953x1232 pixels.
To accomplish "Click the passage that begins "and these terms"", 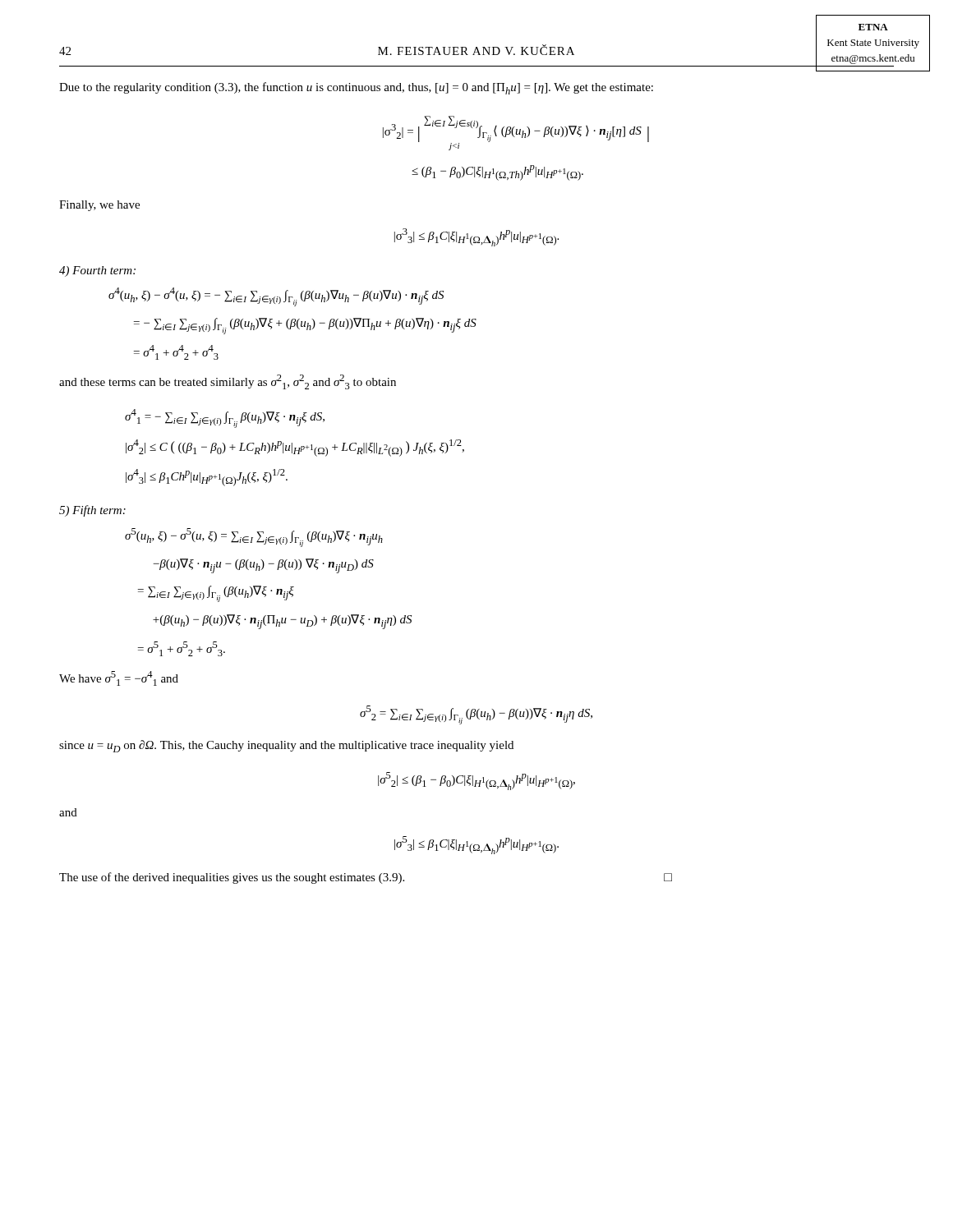I will [x=228, y=382].
